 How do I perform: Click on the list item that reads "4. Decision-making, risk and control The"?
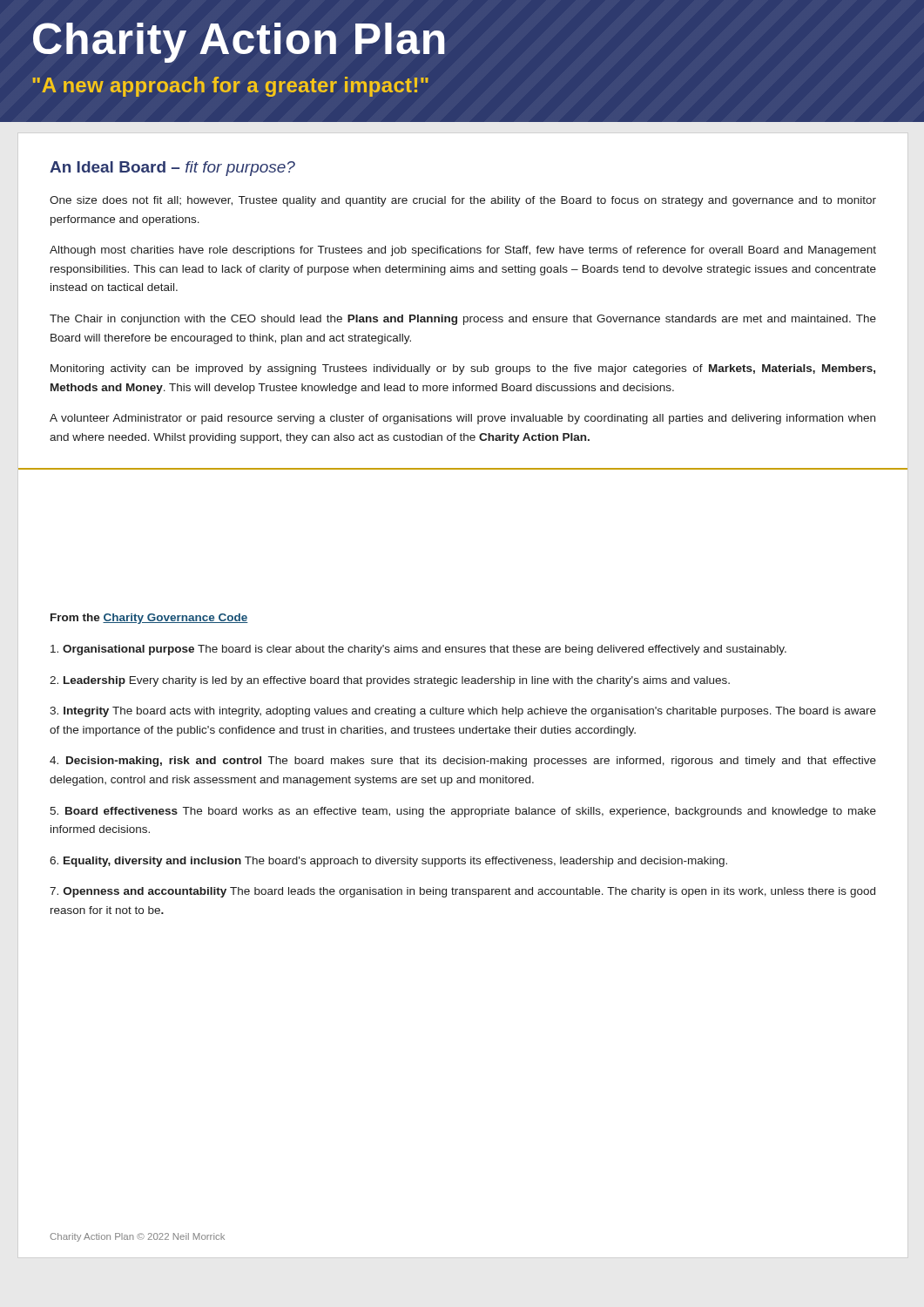(463, 770)
